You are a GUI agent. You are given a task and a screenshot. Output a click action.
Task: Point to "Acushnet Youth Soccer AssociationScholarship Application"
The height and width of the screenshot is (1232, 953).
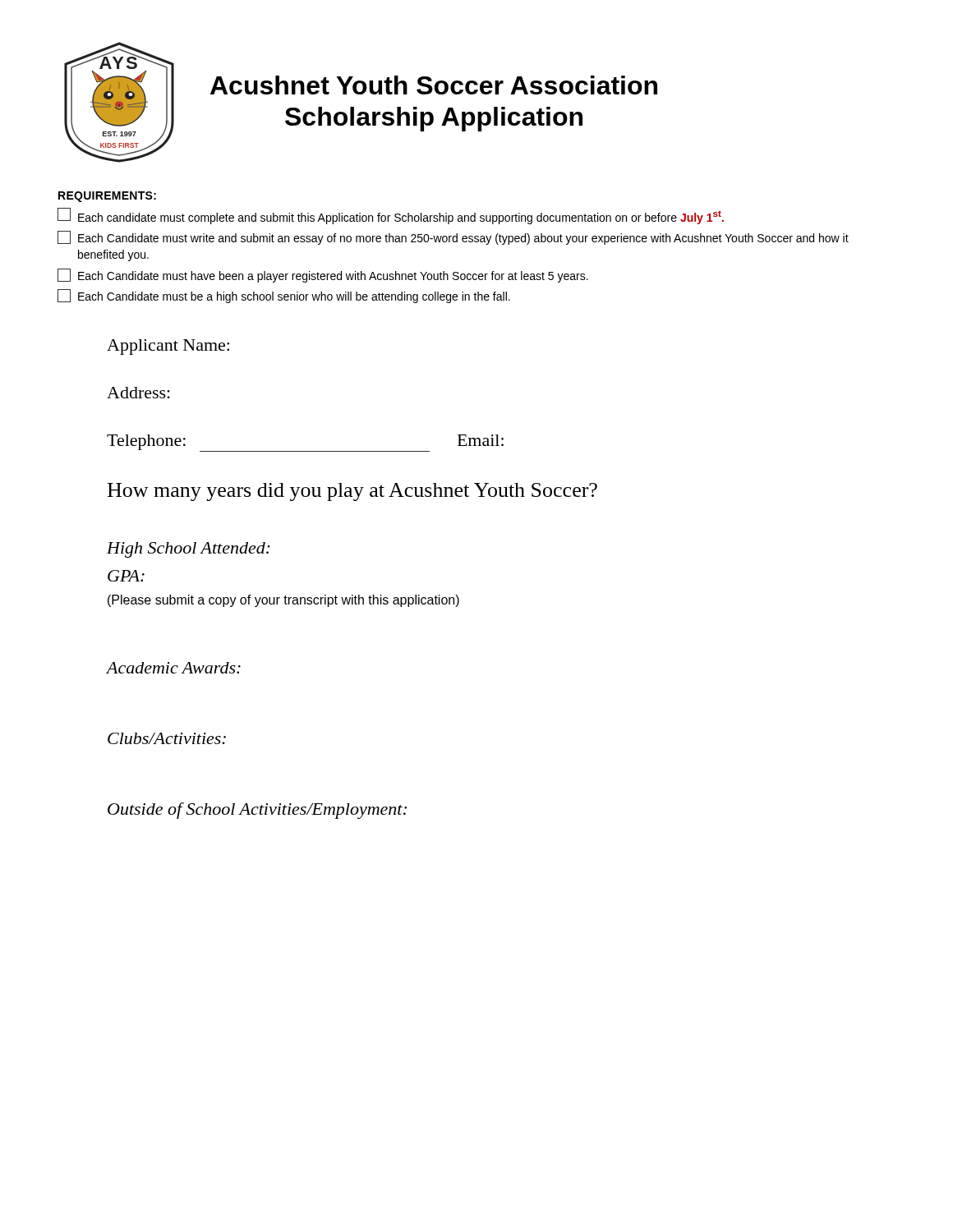pos(434,101)
